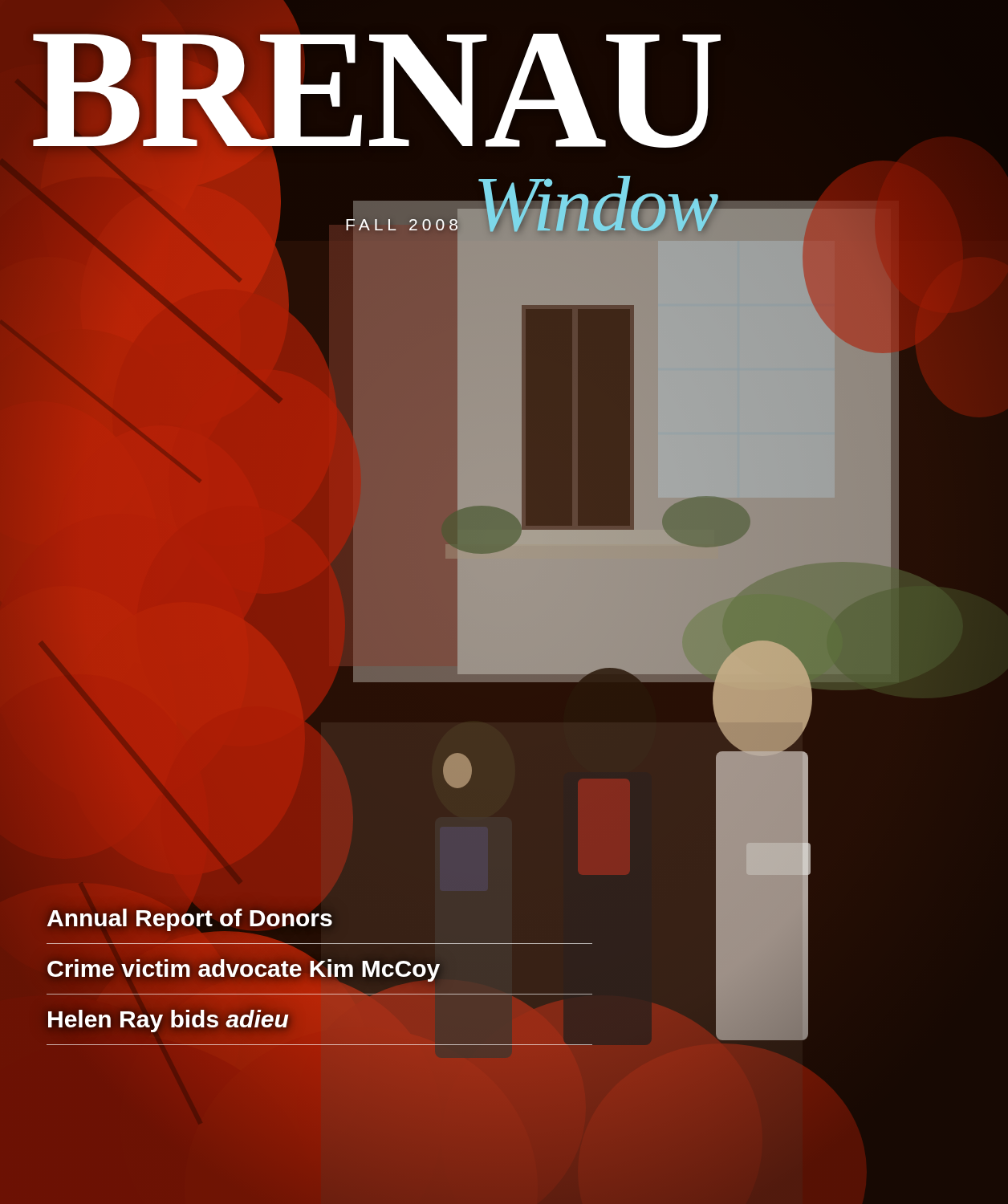Viewport: 1008px width, 1204px height.
Task: Click the photo
Action: [x=504, y=602]
